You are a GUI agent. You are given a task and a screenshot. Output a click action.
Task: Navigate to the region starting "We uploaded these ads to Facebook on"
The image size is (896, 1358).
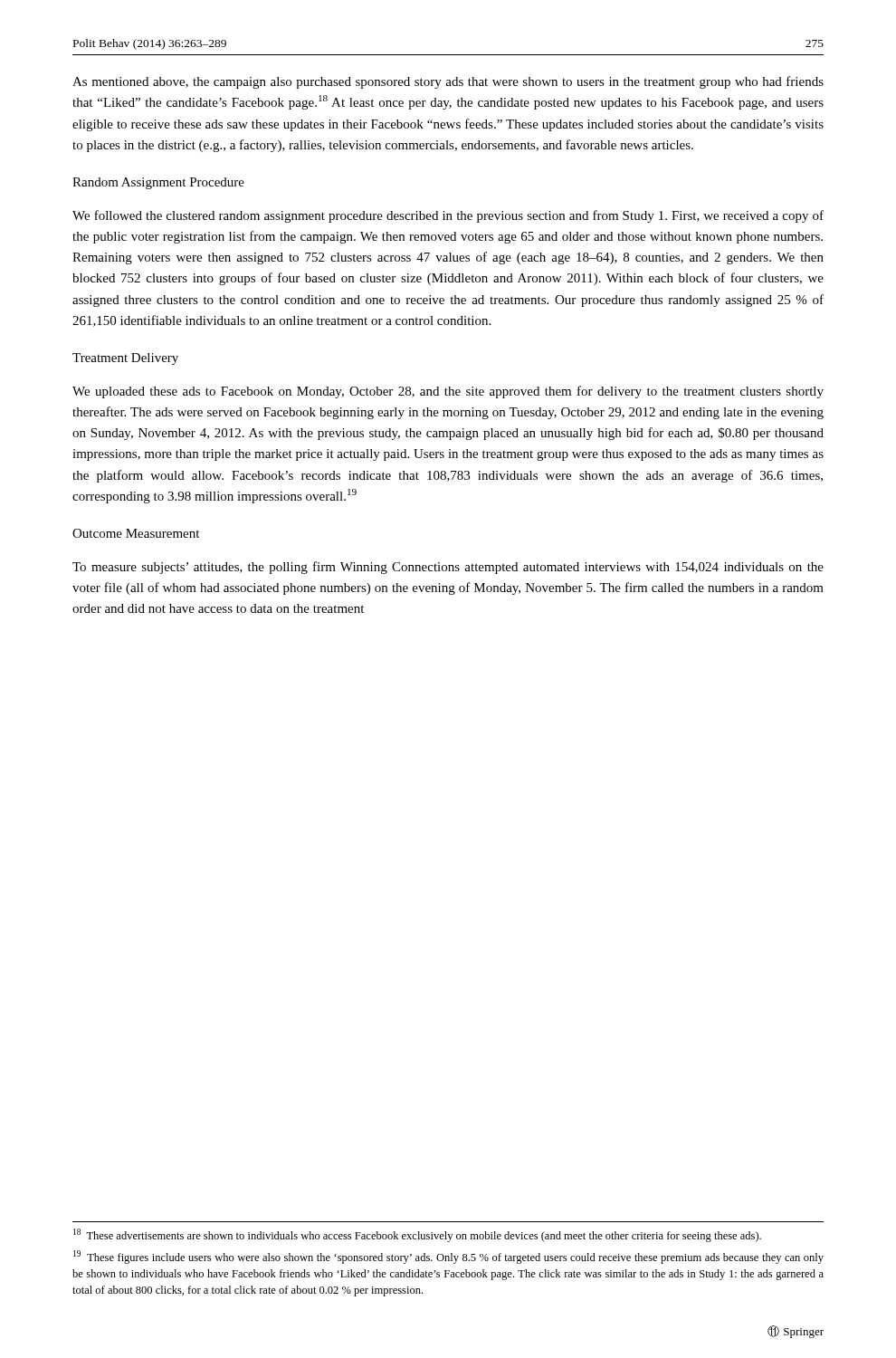448,443
